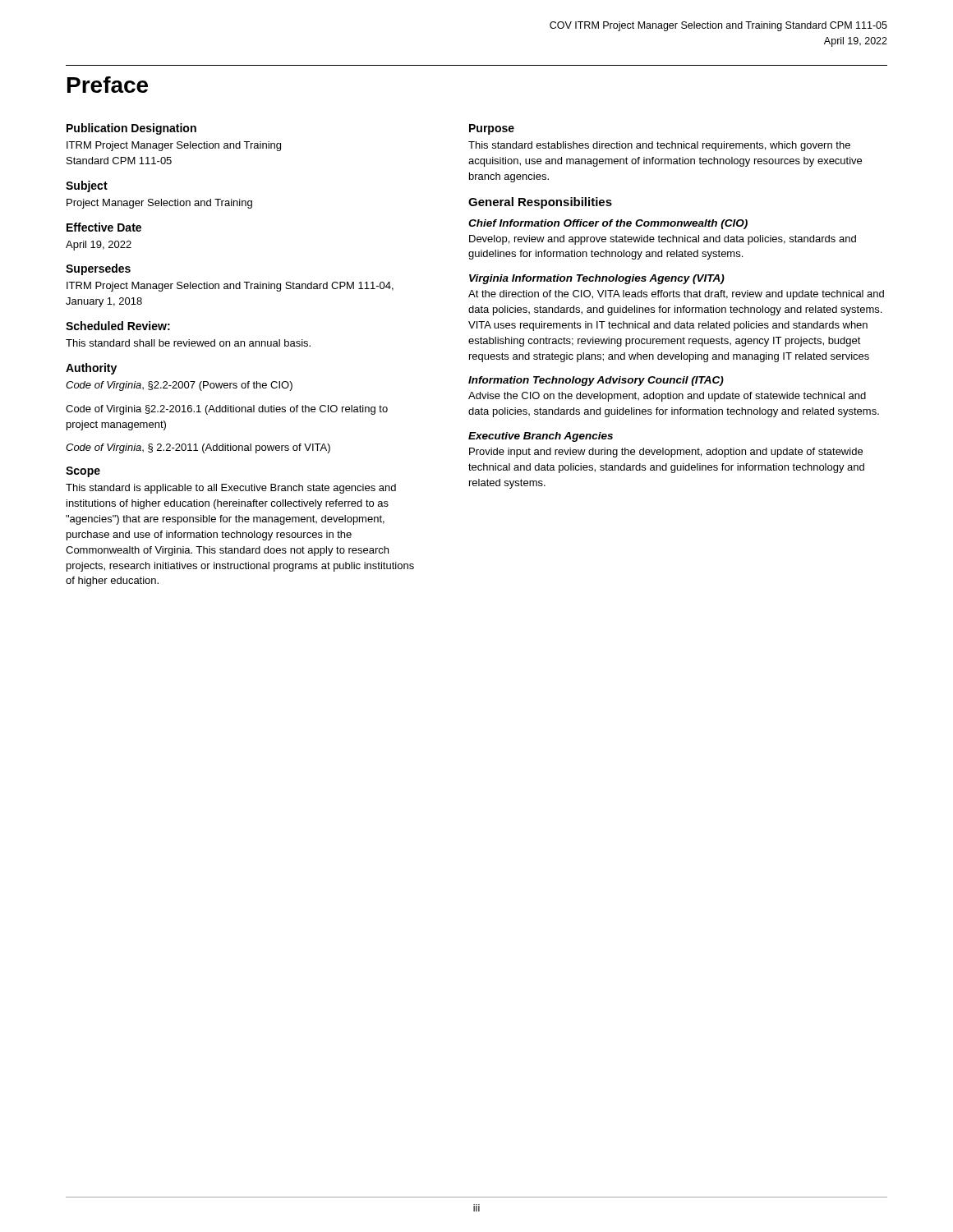Point to the text starting "This standard shall"

click(x=189, y=343)
